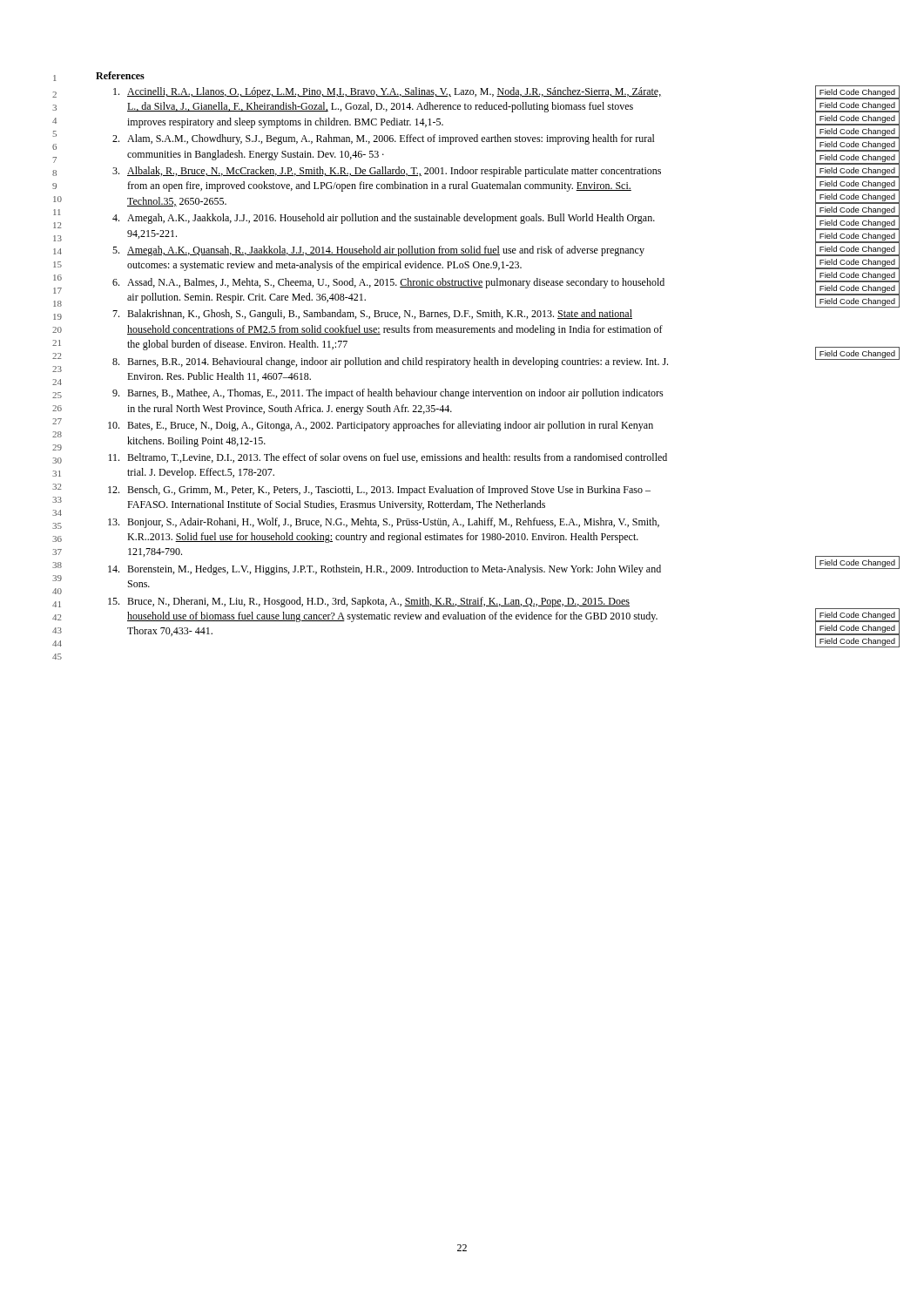Navigate to the text starting "15. Bruce, N., Dherani, M., Liu, R., Hosgood,"
This screenshot has width=924, height=1307.
384,617
